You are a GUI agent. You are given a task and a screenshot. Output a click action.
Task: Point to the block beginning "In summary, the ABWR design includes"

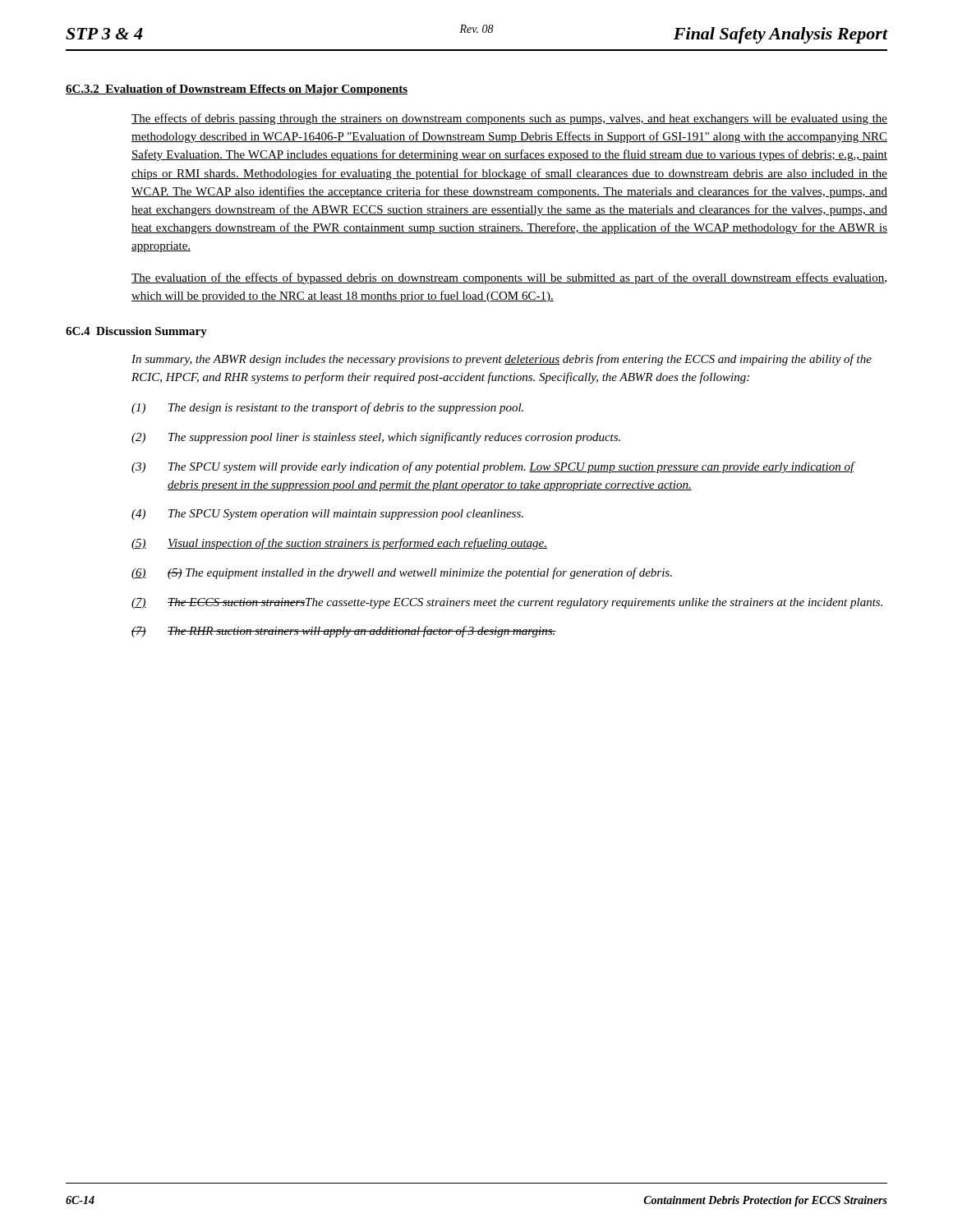(509, 368)
